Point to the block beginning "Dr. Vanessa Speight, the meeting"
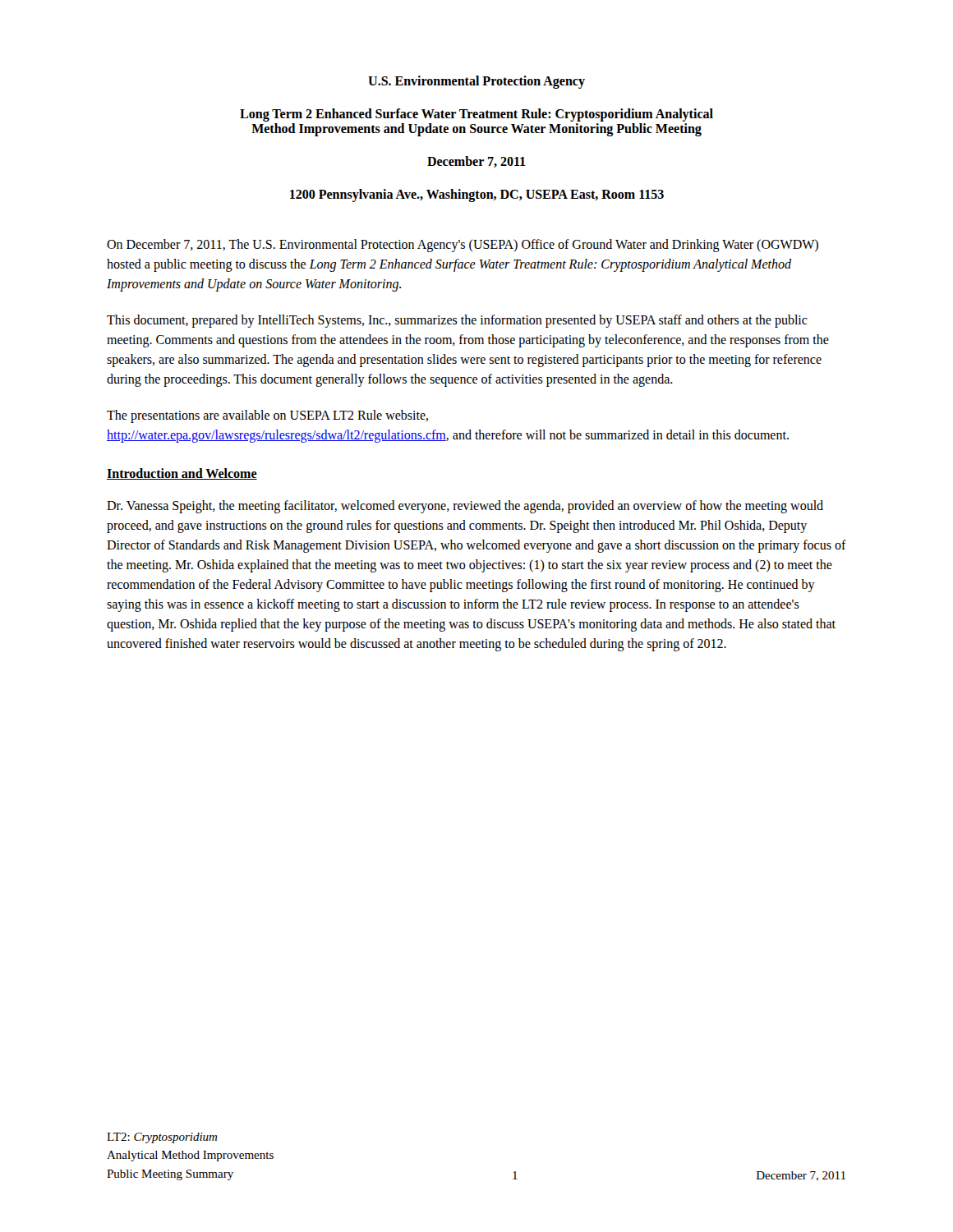 pyautogui.click(x=476, y=575)
